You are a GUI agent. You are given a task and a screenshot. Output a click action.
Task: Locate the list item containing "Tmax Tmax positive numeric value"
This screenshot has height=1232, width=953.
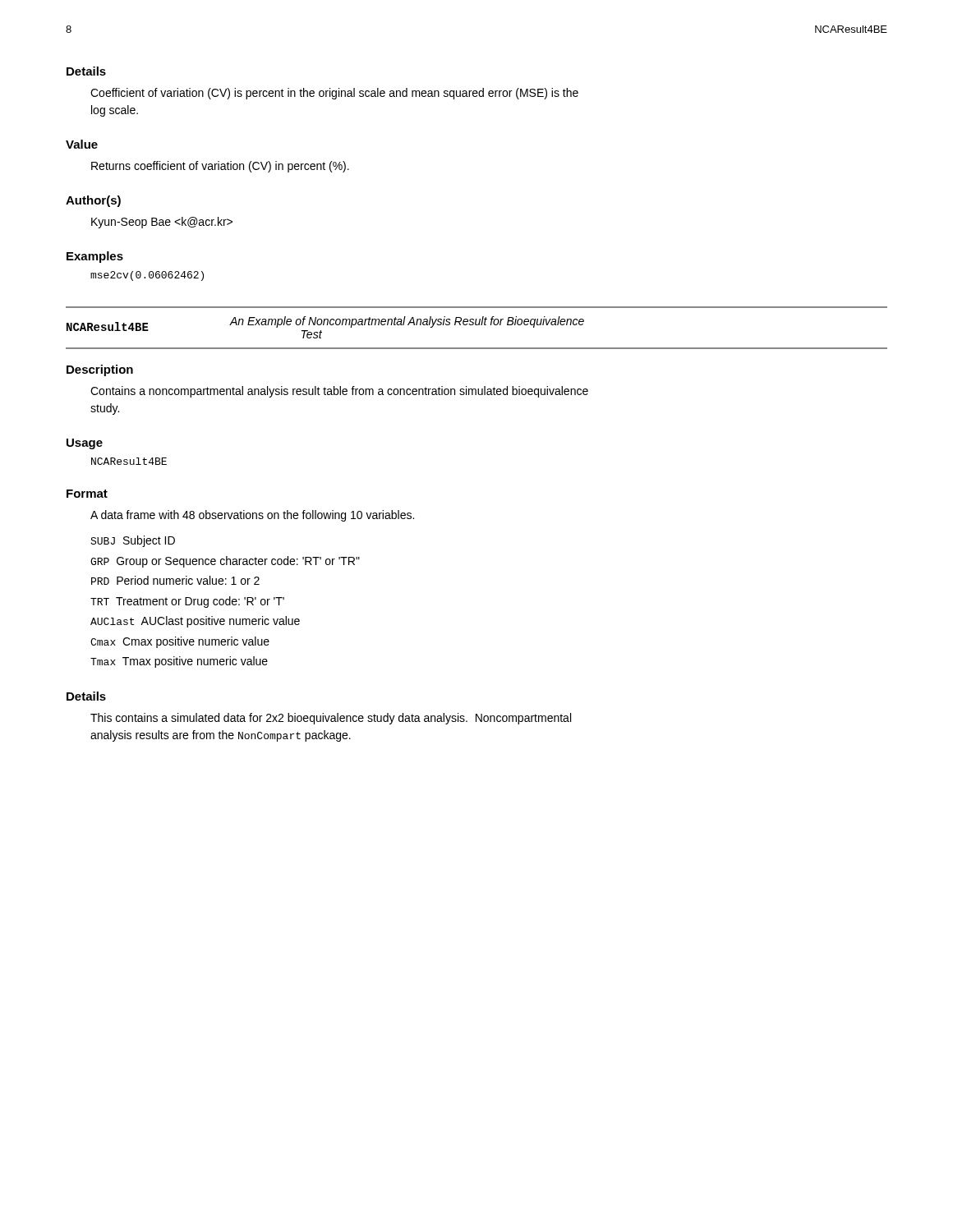pos(179,662)
